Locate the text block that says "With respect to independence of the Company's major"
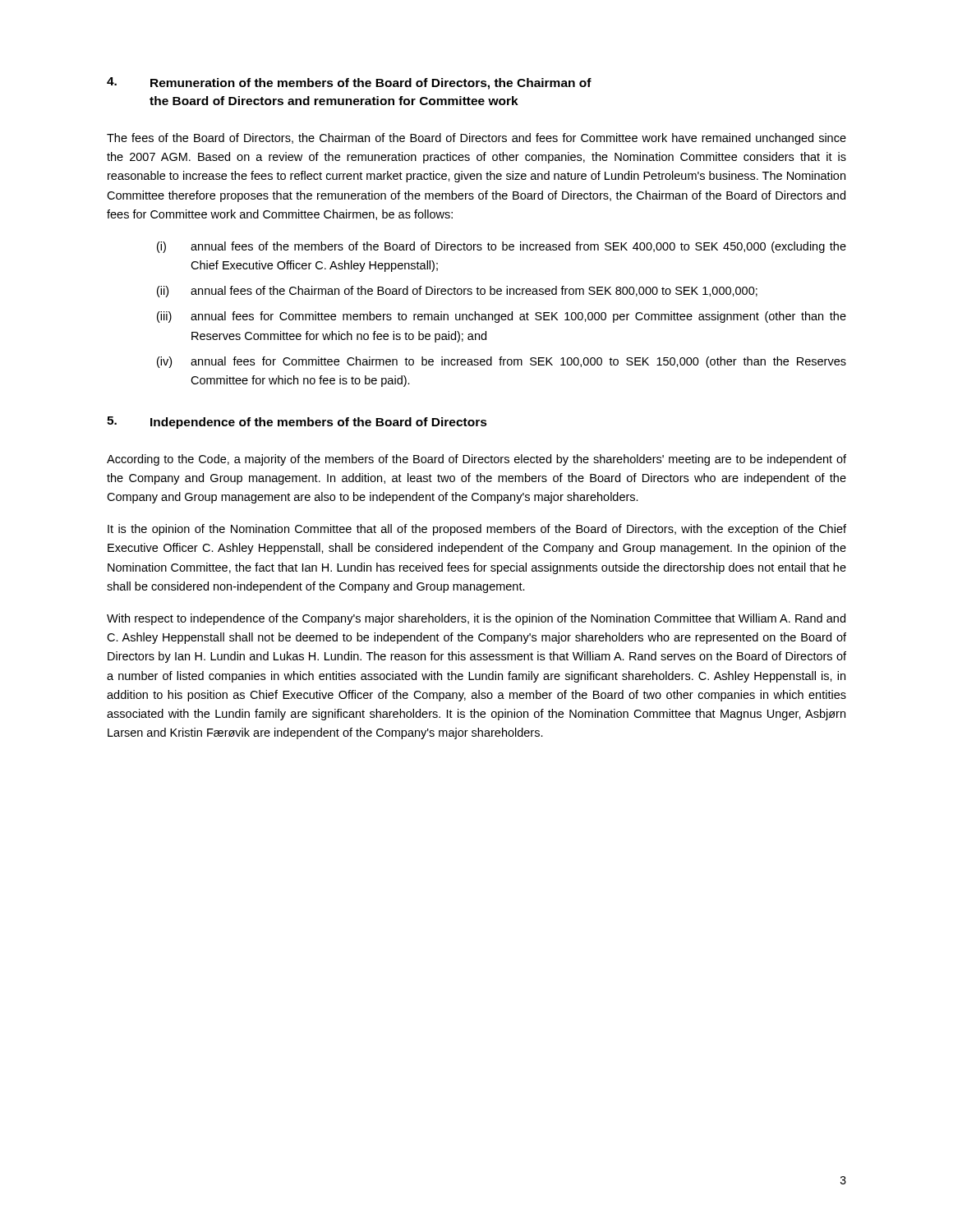 pos(476,676)
